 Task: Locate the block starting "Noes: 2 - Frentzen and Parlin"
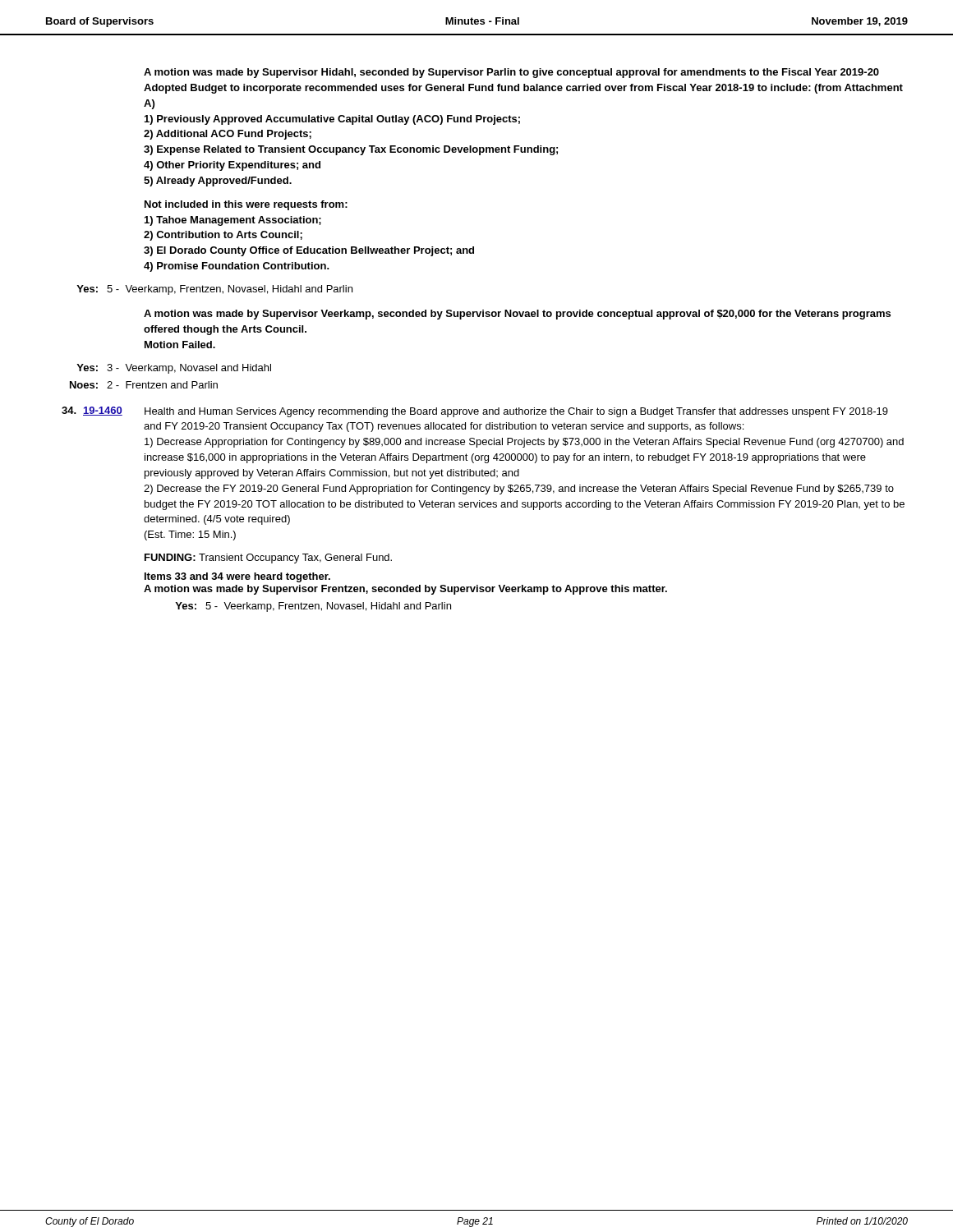[x=132, y=384]
